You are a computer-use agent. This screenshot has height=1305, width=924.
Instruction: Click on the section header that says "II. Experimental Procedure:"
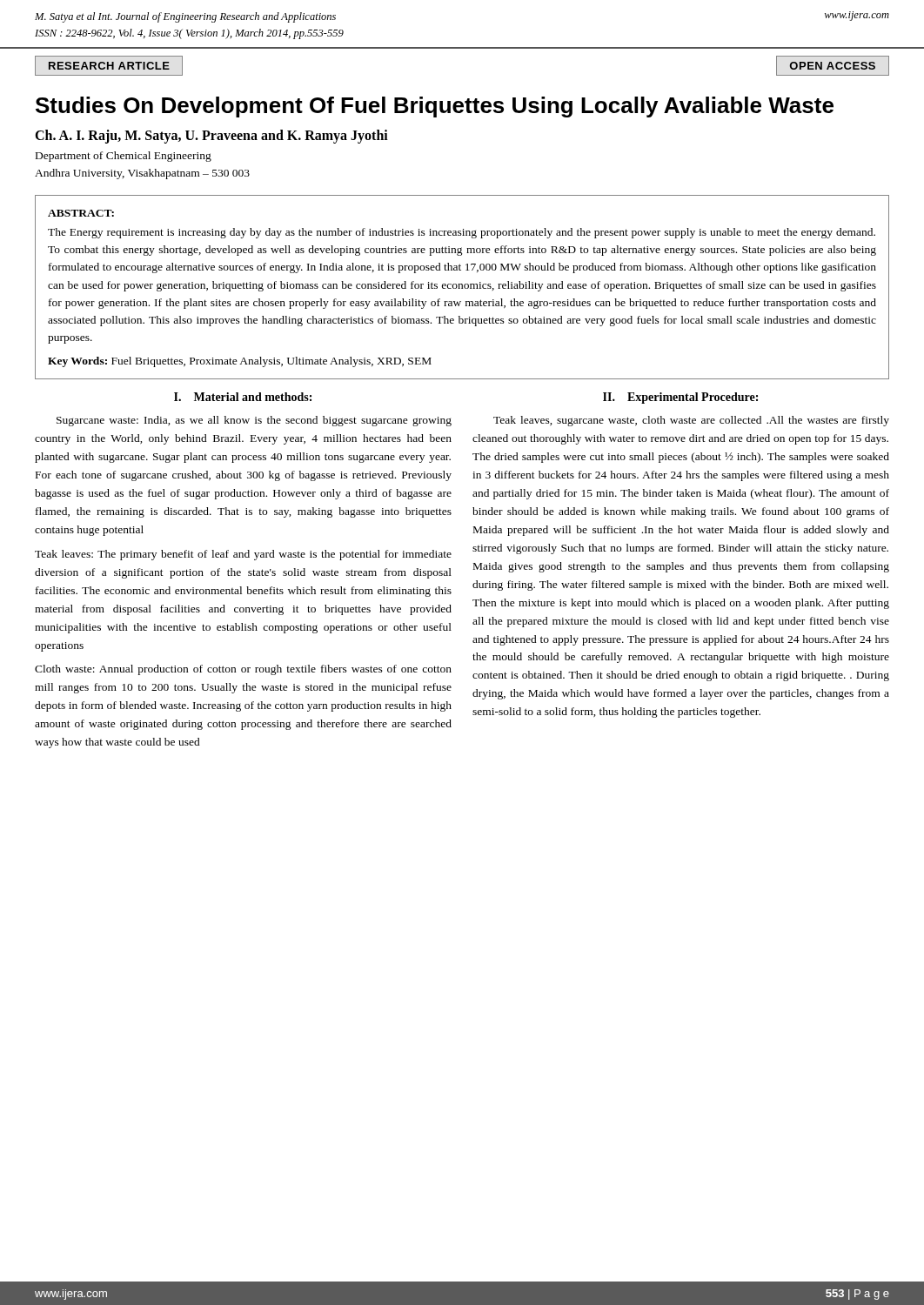(x=681, y=397)
